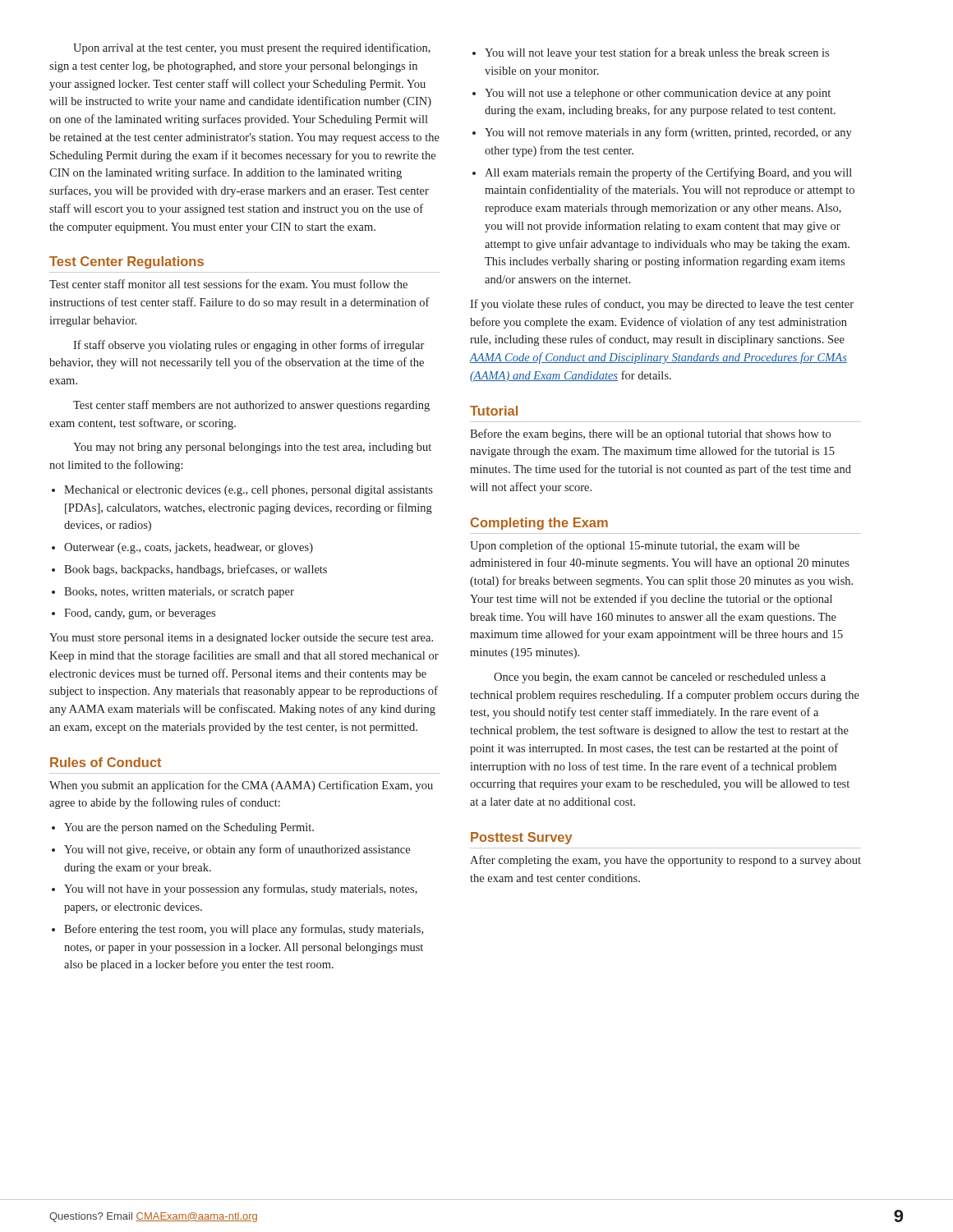Locate the text block with the text "After completing the"
This screenshot has height=1232, width=953.
[x=665, y=869]
